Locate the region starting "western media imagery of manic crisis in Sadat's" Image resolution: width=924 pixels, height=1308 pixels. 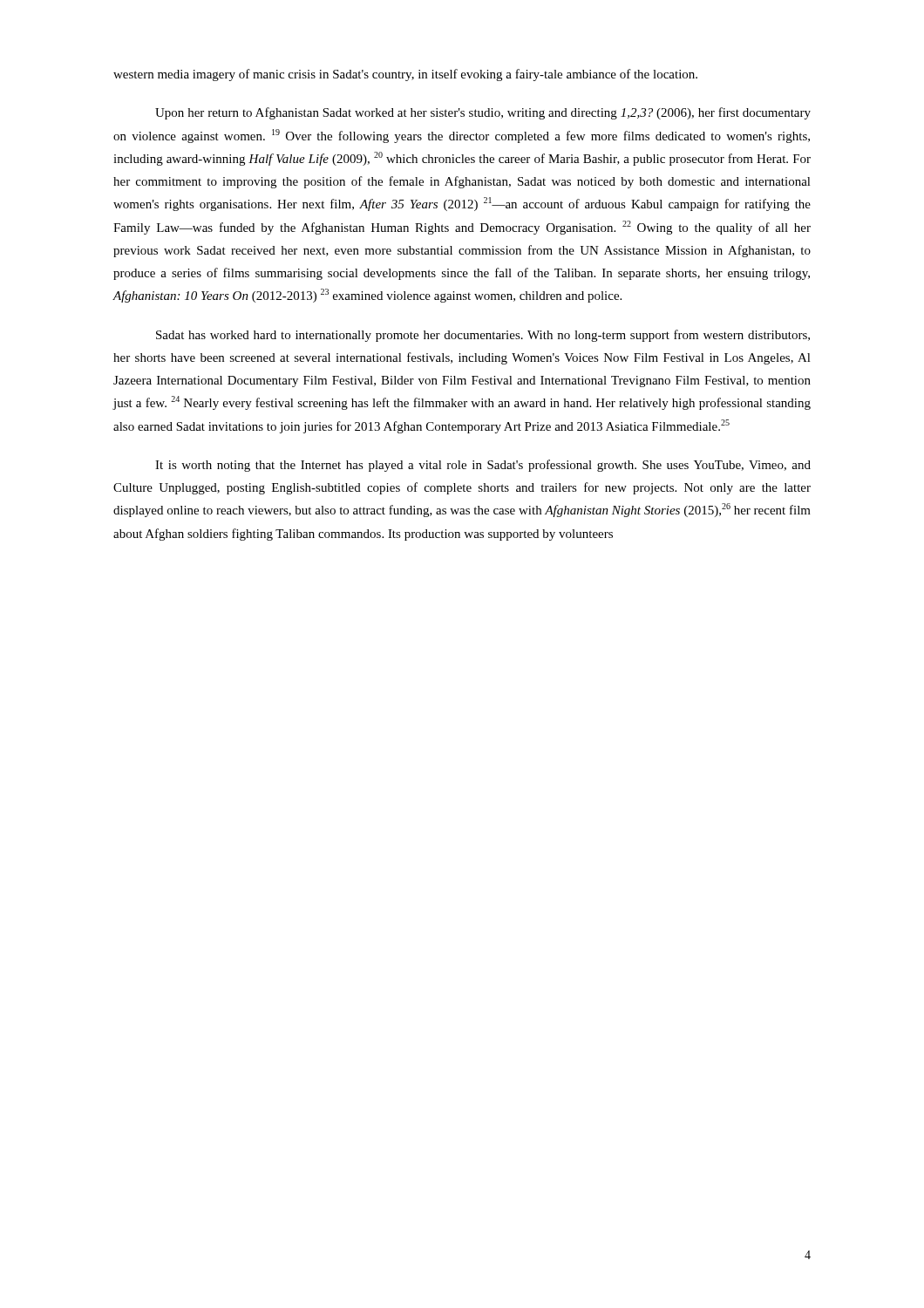(462, 74)
